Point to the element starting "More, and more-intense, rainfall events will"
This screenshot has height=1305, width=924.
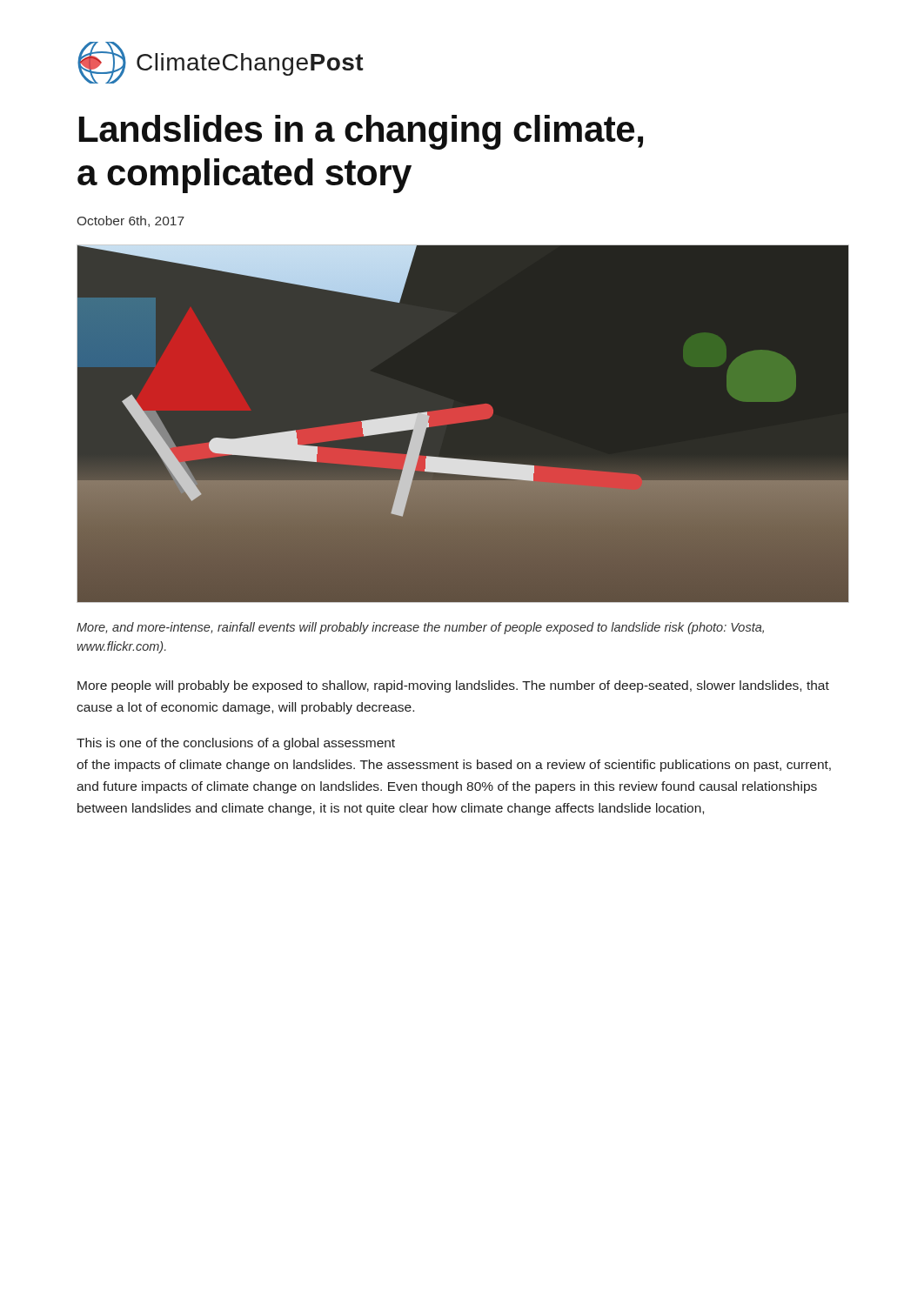coord(421,637)
